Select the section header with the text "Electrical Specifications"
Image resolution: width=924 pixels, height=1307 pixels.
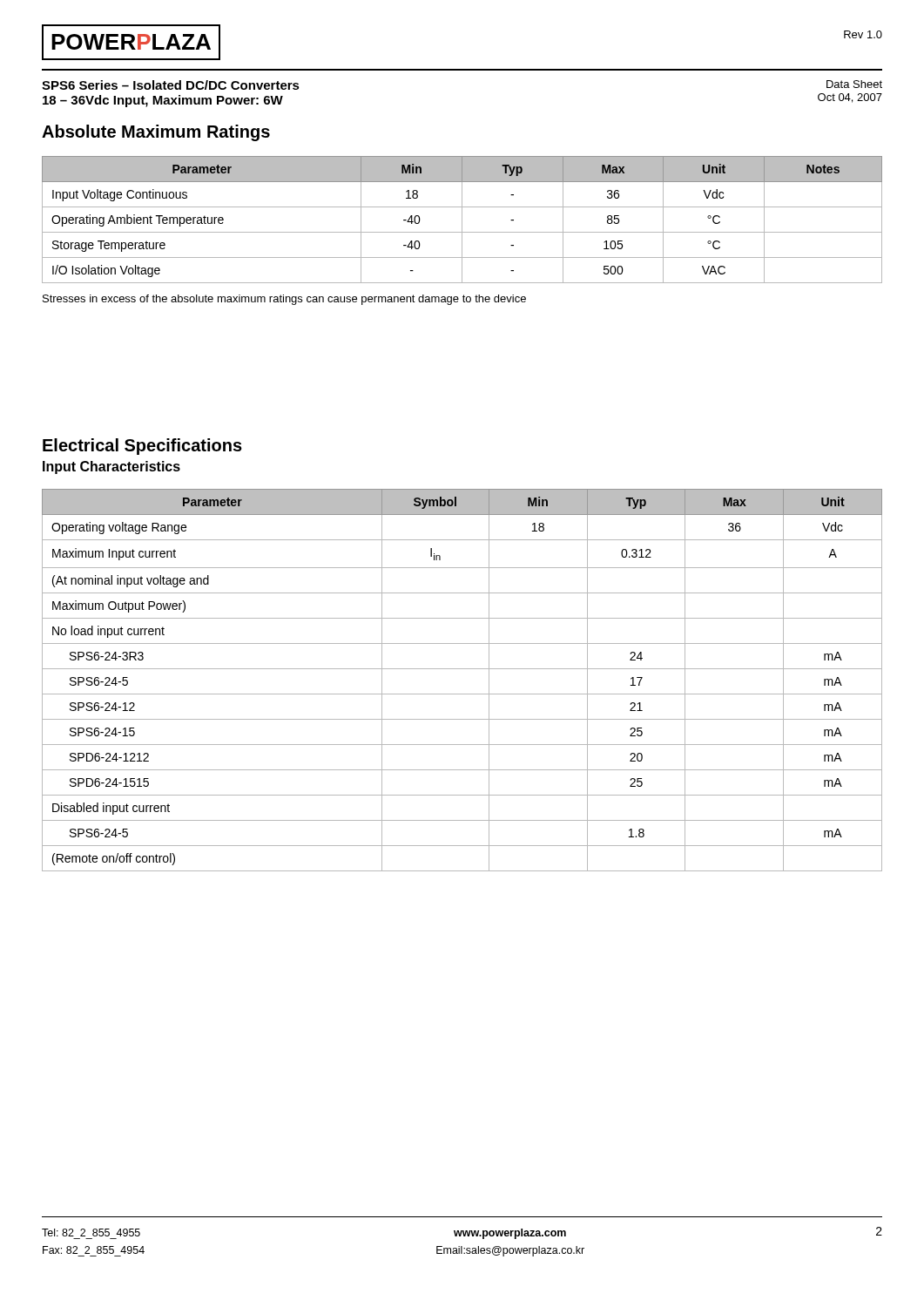point(142,445)
